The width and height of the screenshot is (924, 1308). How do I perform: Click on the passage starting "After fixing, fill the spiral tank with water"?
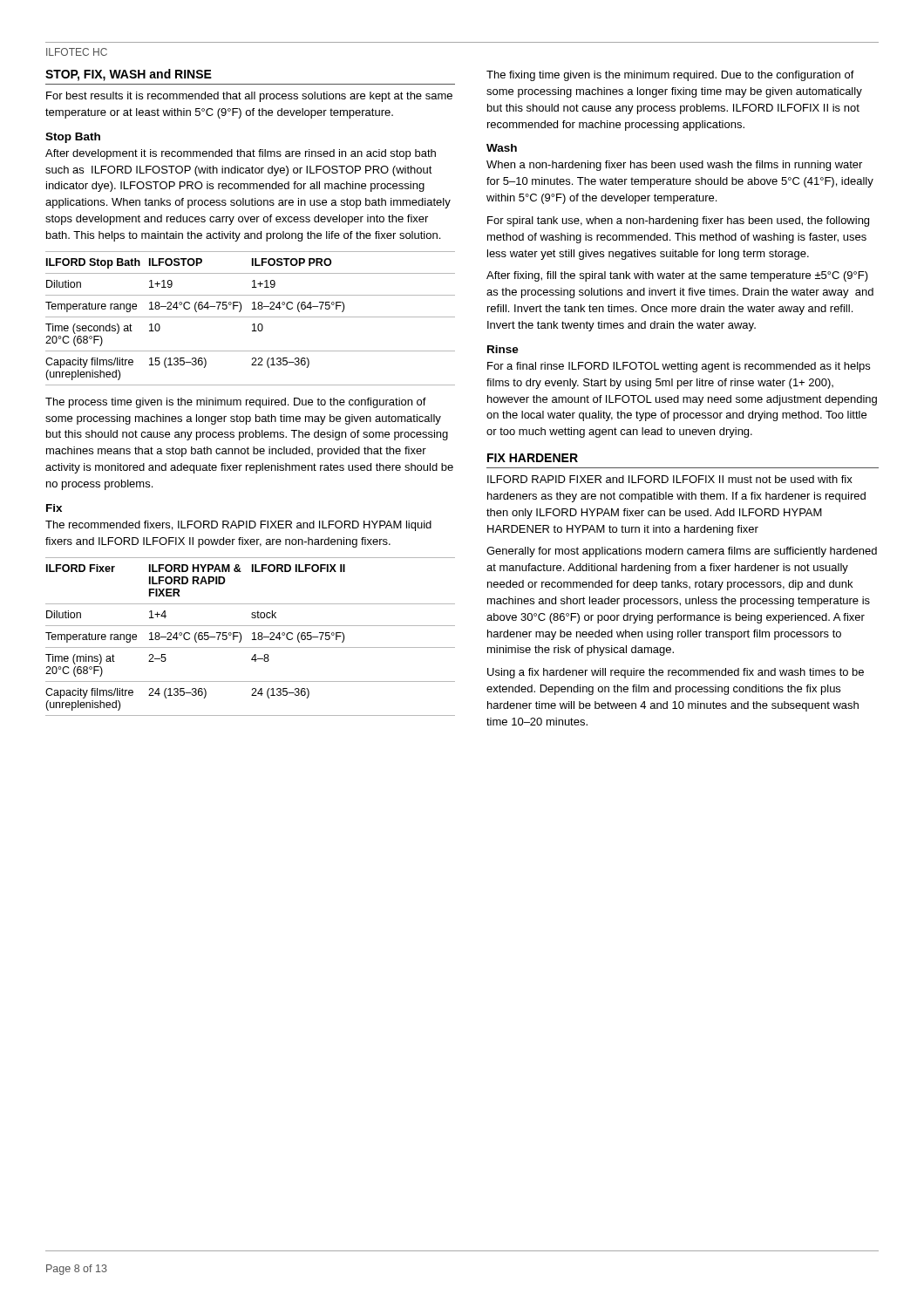point(683,301)
